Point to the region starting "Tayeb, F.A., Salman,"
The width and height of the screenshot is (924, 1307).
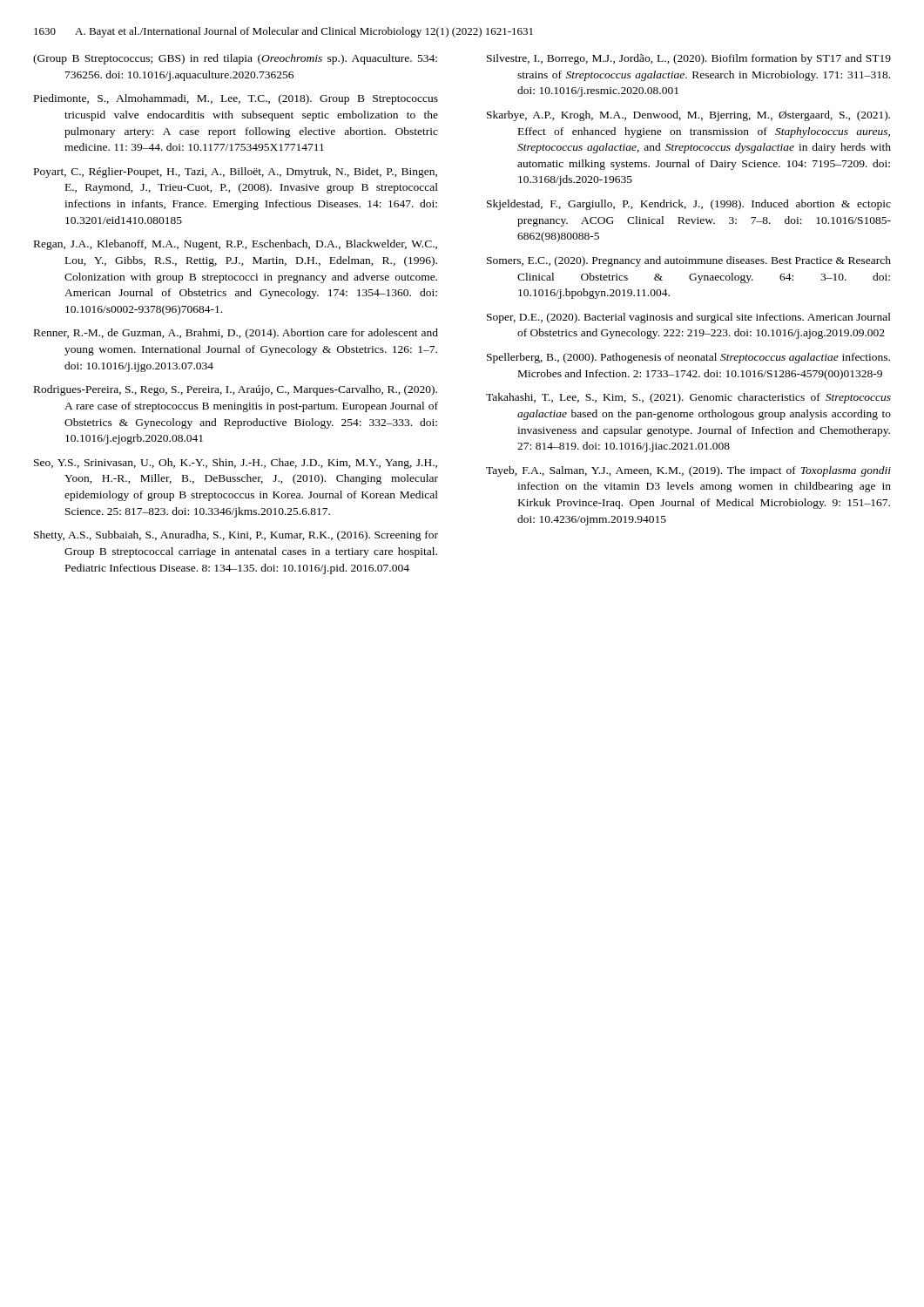click(688, 494)
